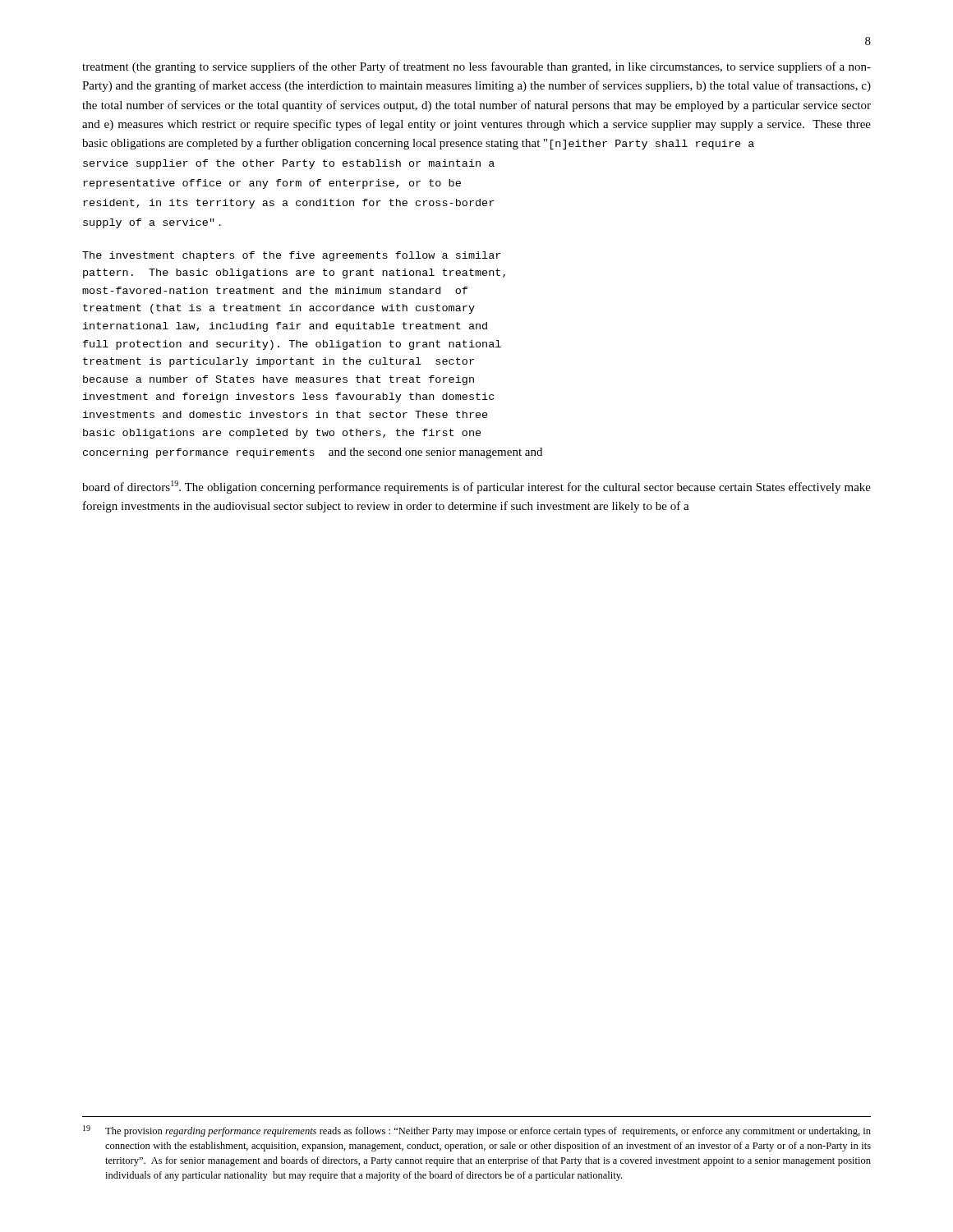
Task: Select the text block with the text "treatment (the granting to service suppliers of the"
Action: click(x=476, y=144)
